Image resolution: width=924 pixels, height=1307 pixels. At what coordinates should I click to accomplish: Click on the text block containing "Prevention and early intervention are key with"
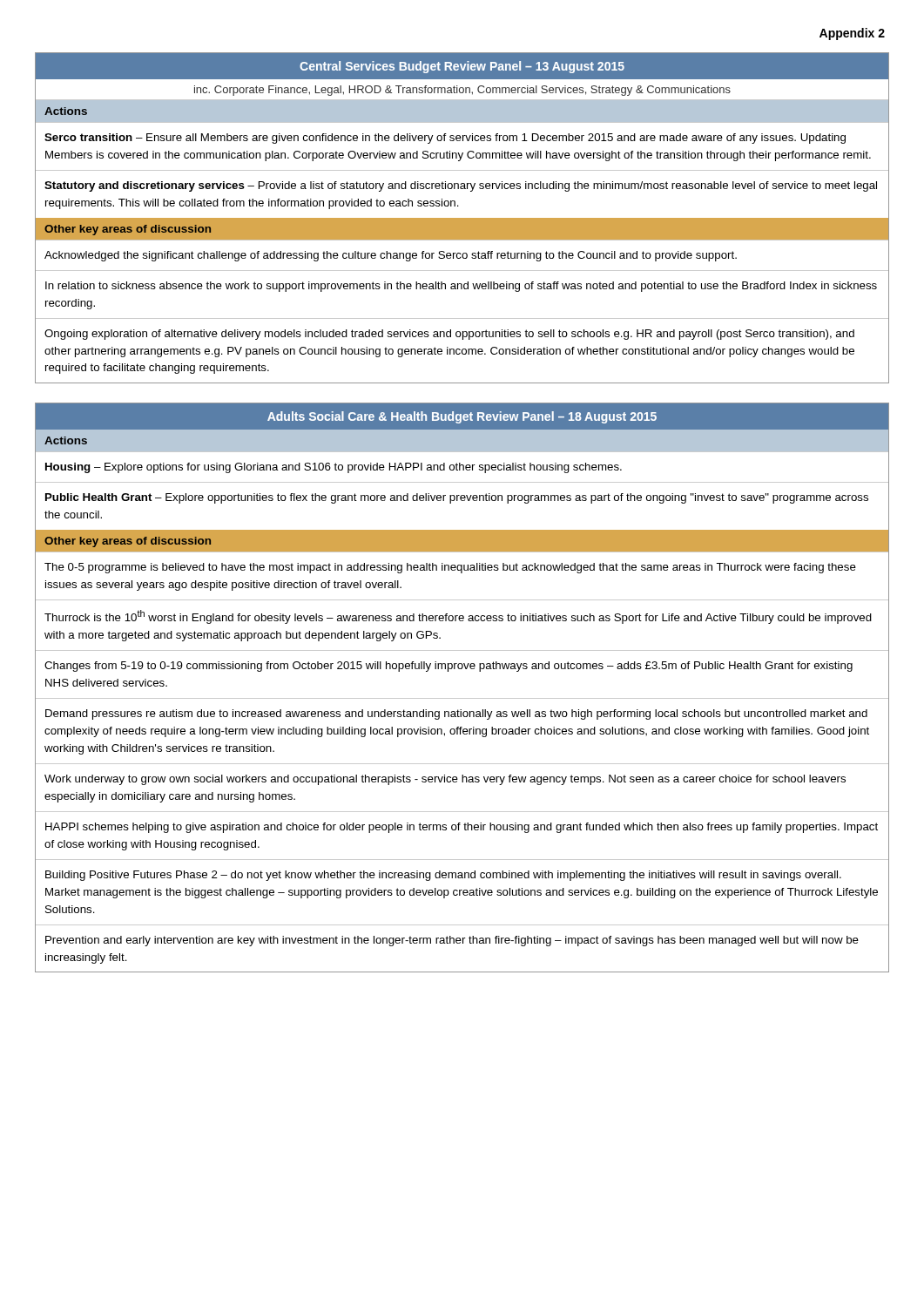click(x=452, y=948)
